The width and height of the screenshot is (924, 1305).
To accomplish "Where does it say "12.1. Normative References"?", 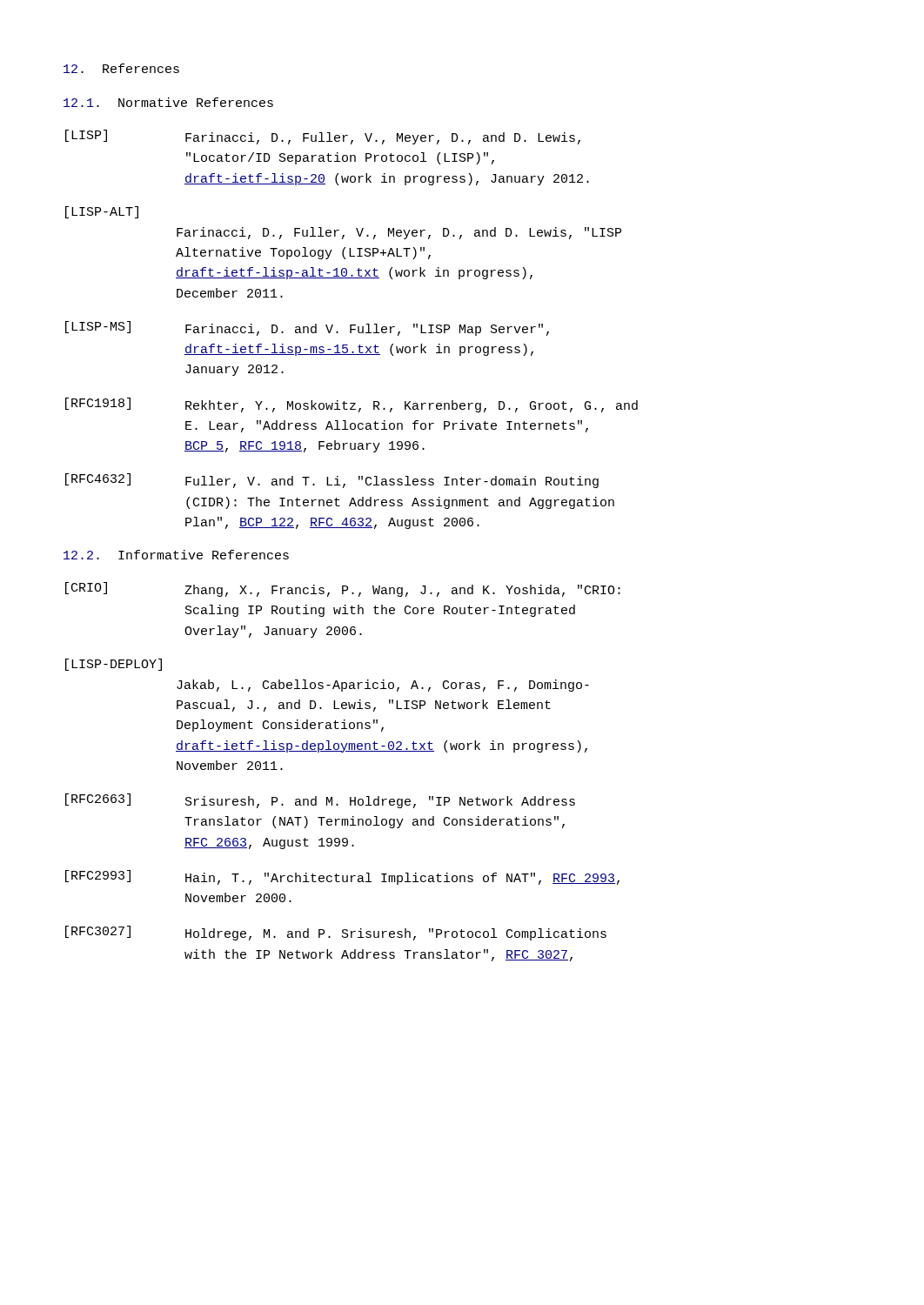I will coord(168,104).
